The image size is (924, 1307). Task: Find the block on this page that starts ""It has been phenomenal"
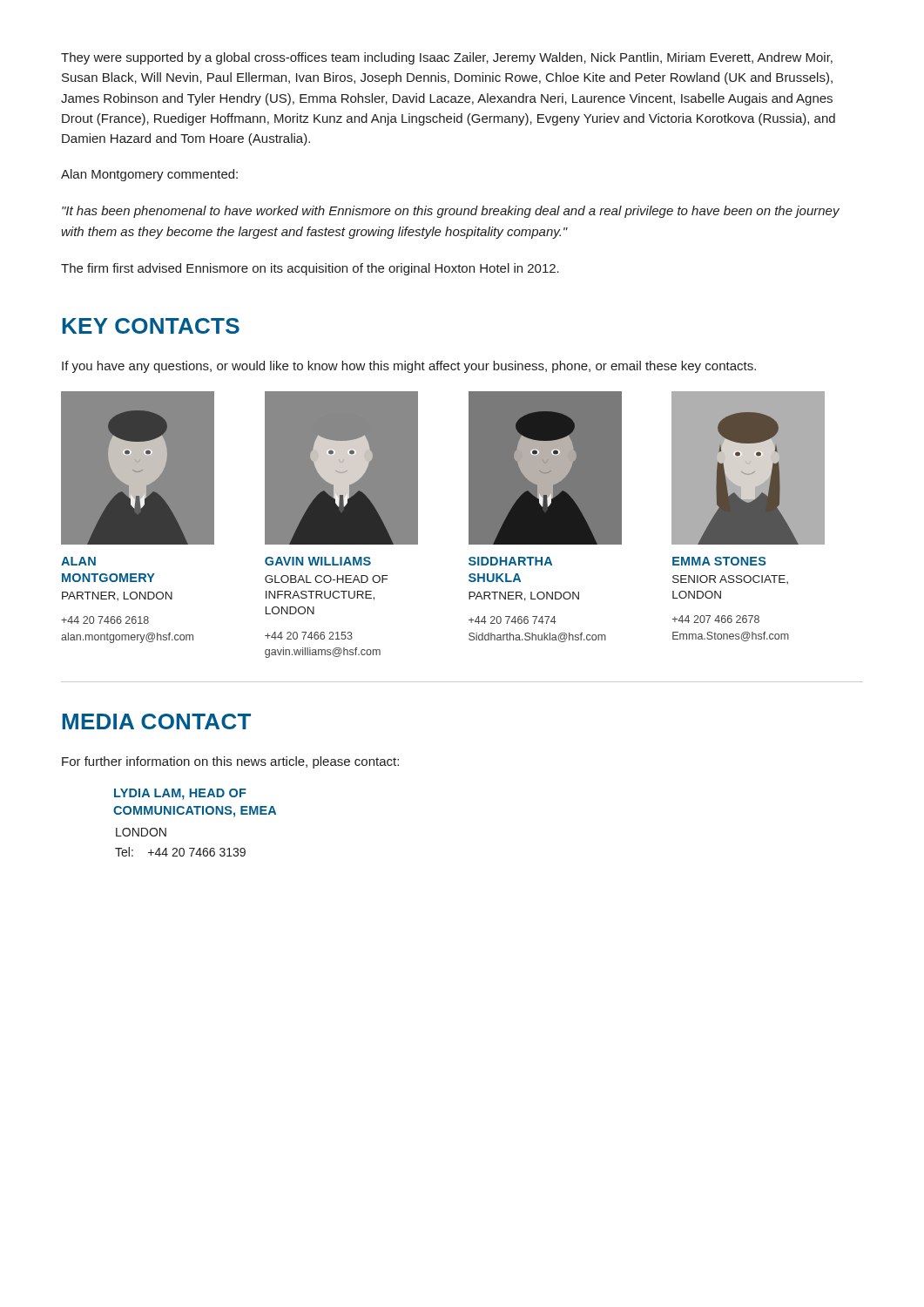tap(450, 220)
